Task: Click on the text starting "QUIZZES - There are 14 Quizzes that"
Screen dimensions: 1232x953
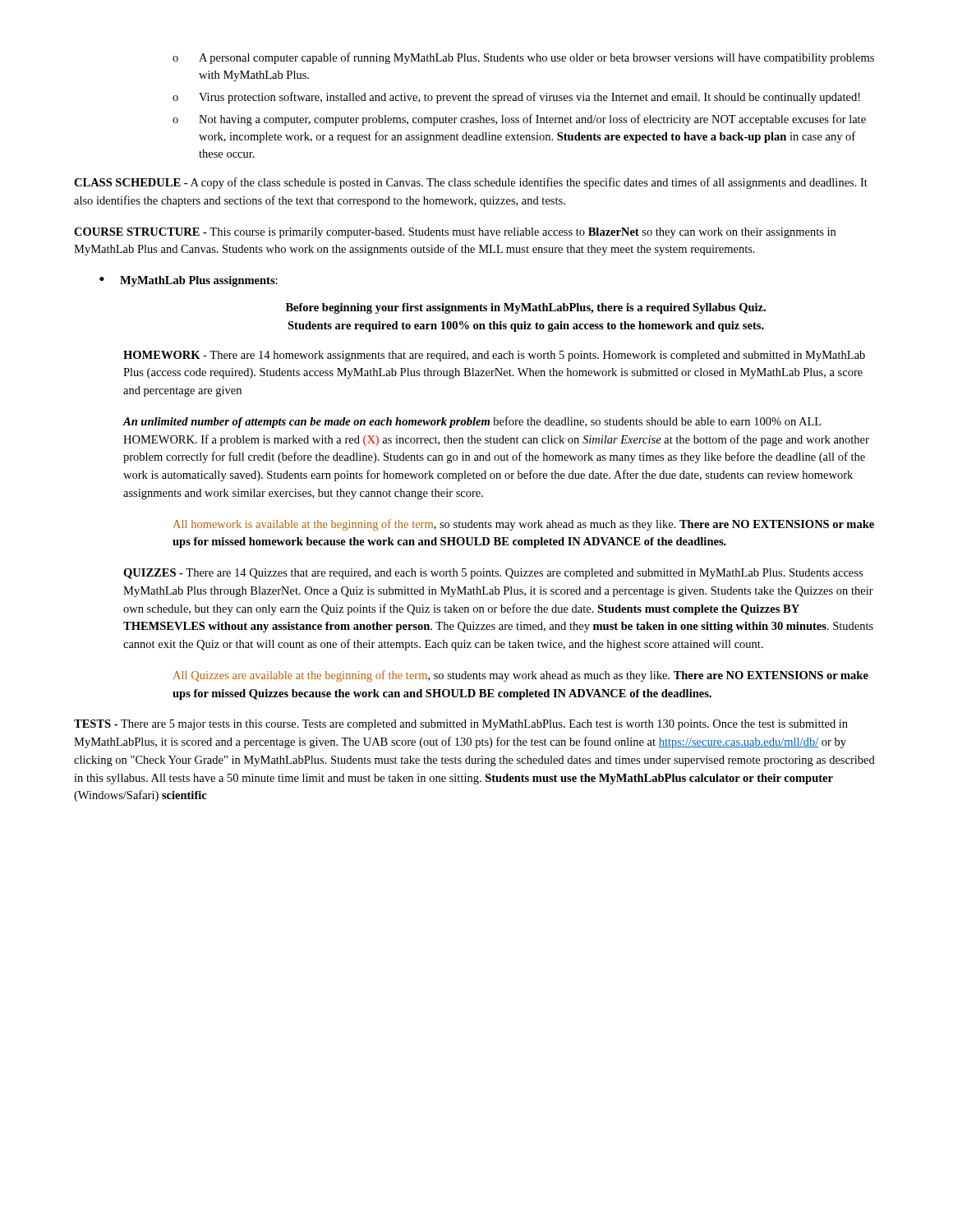Action: (x=498, y=608)
